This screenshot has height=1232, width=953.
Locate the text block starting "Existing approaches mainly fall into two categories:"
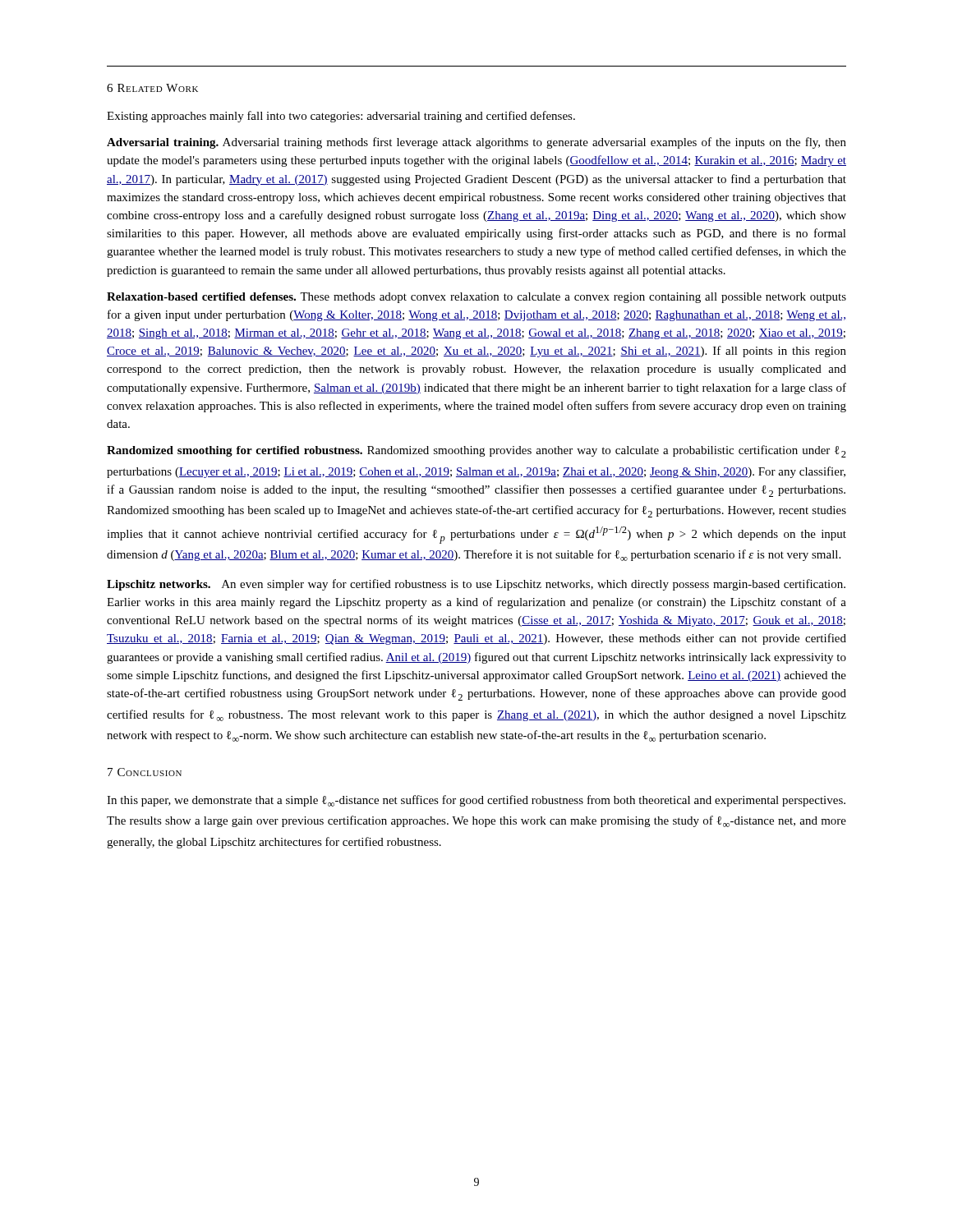click(x=476, y=116)
